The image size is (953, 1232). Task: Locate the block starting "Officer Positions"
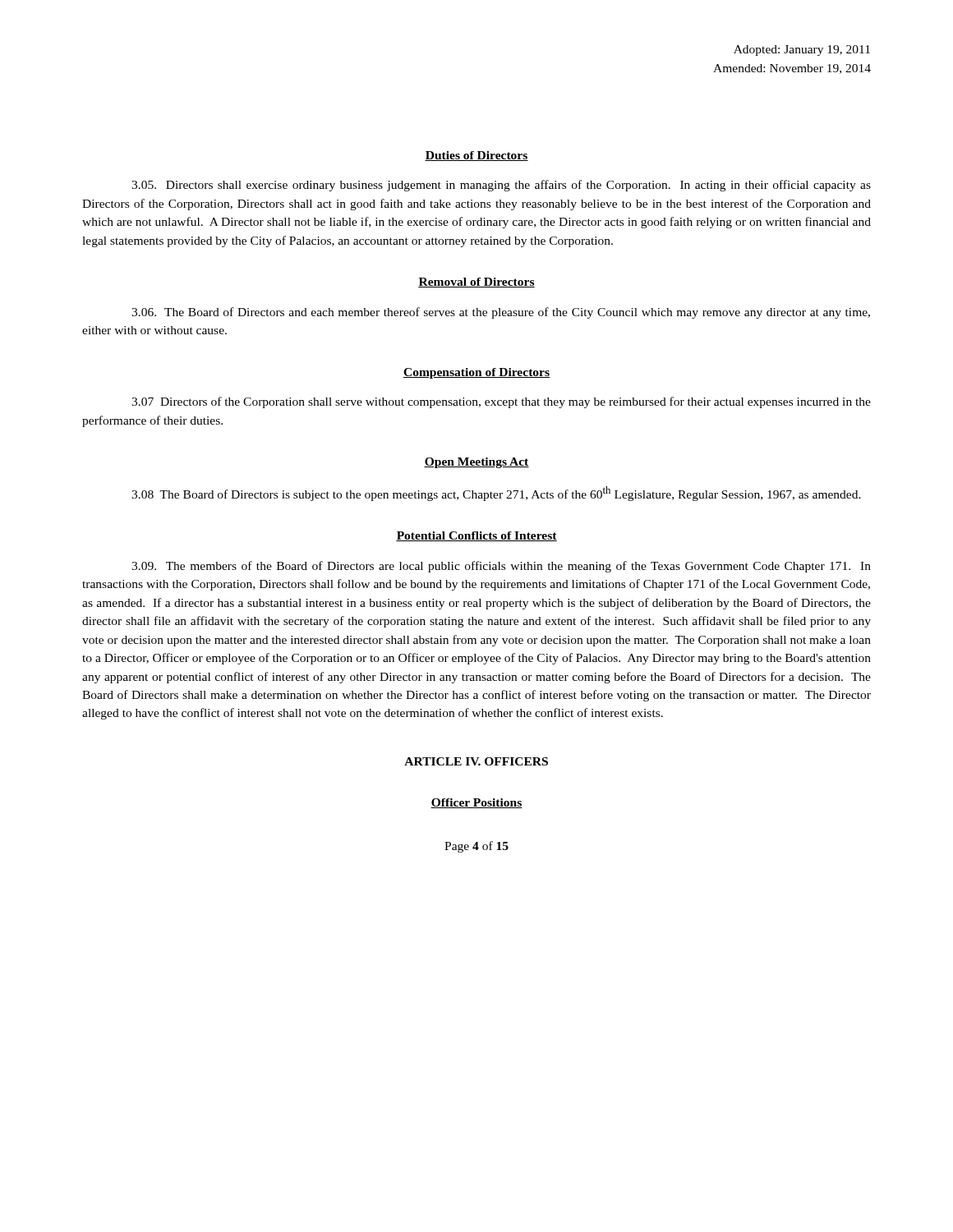coord(476,802)
